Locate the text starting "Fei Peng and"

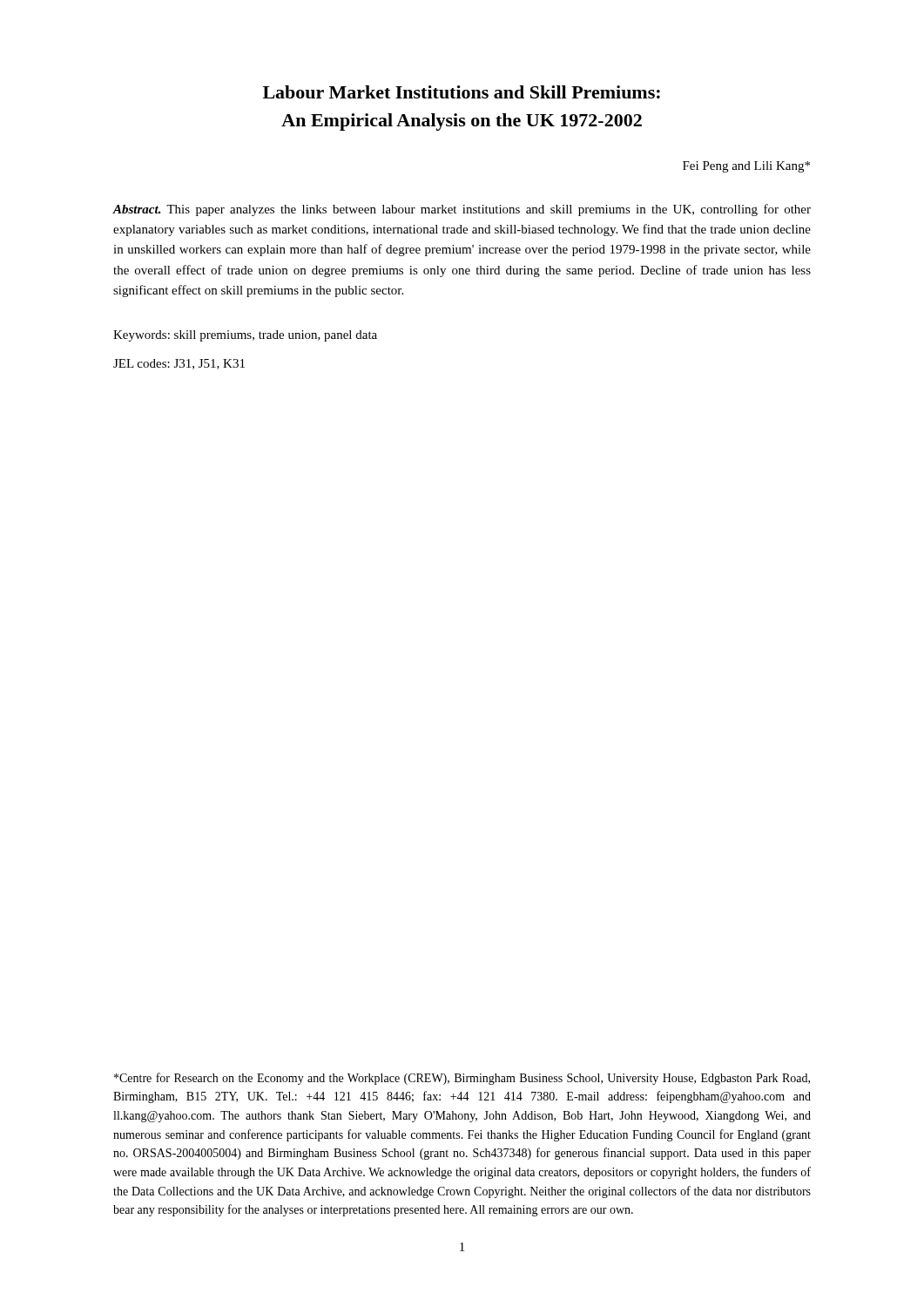click(747, 165)
